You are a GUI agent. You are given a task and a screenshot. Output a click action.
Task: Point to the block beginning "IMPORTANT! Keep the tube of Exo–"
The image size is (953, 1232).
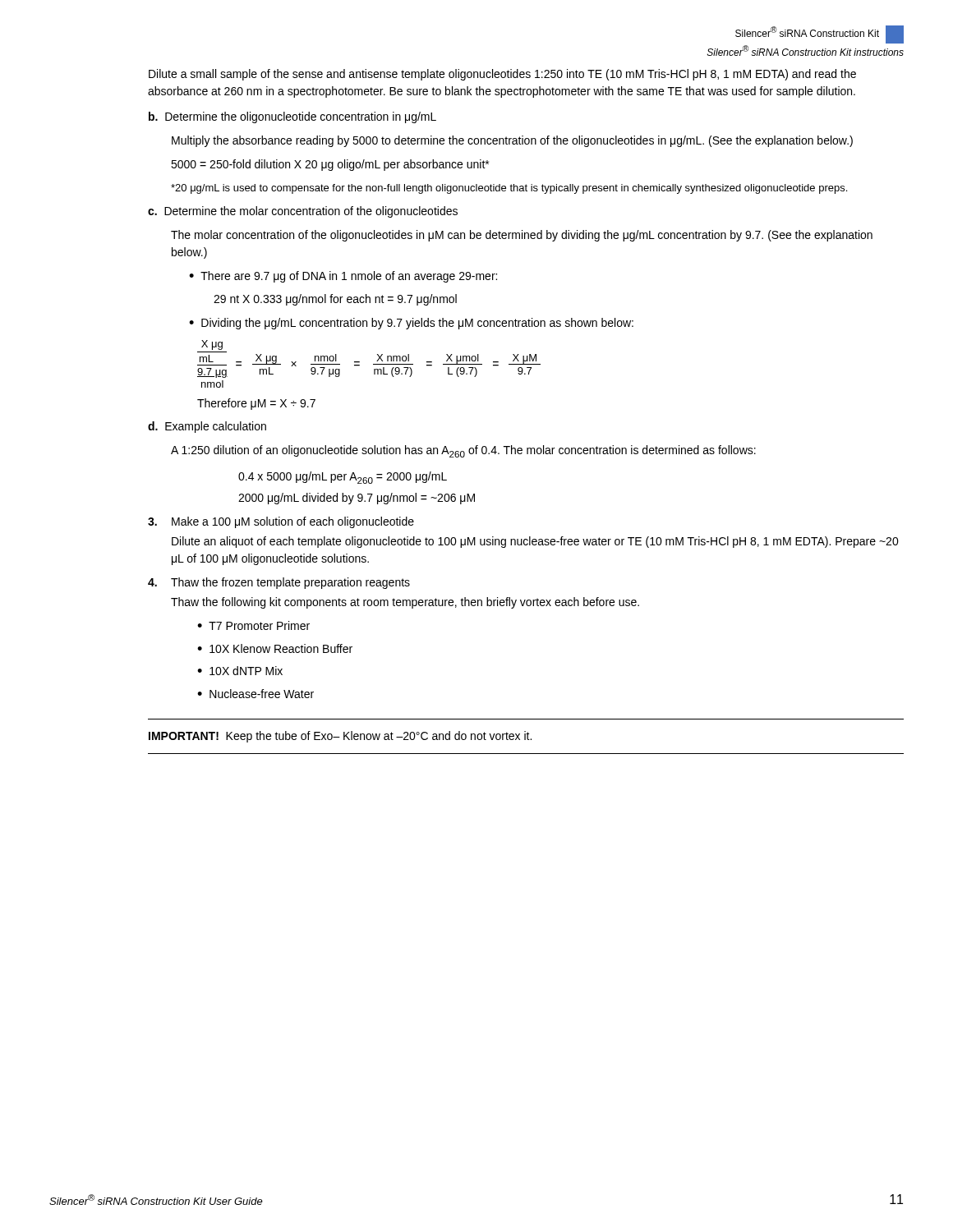(x=340, y=736)
